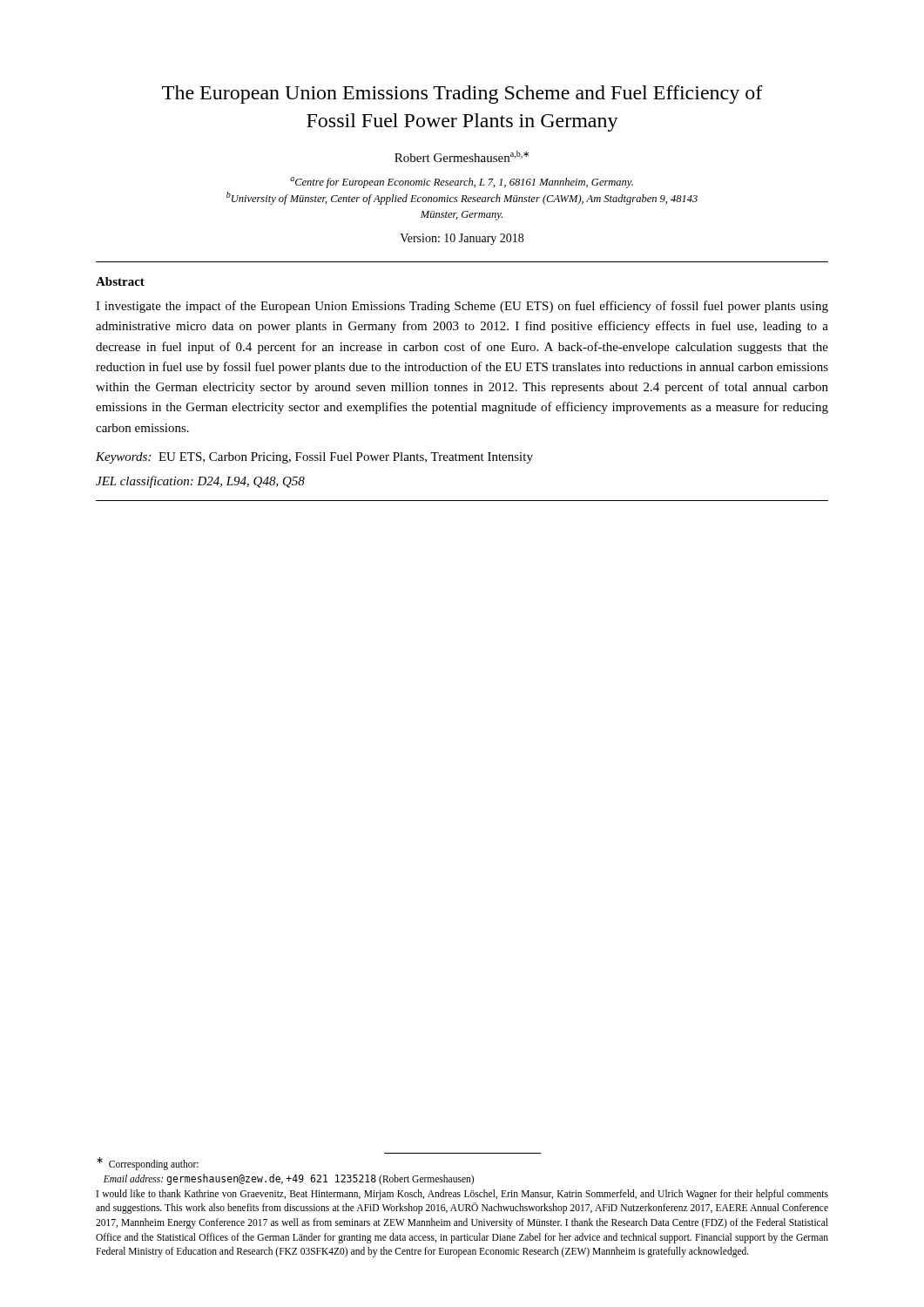Image resolution: width=924 pixels, height=1307 pixels.
Task: Point to the region starting "The European Union Emissions Trading Scheme and"
Action: [x=462, y=107]
